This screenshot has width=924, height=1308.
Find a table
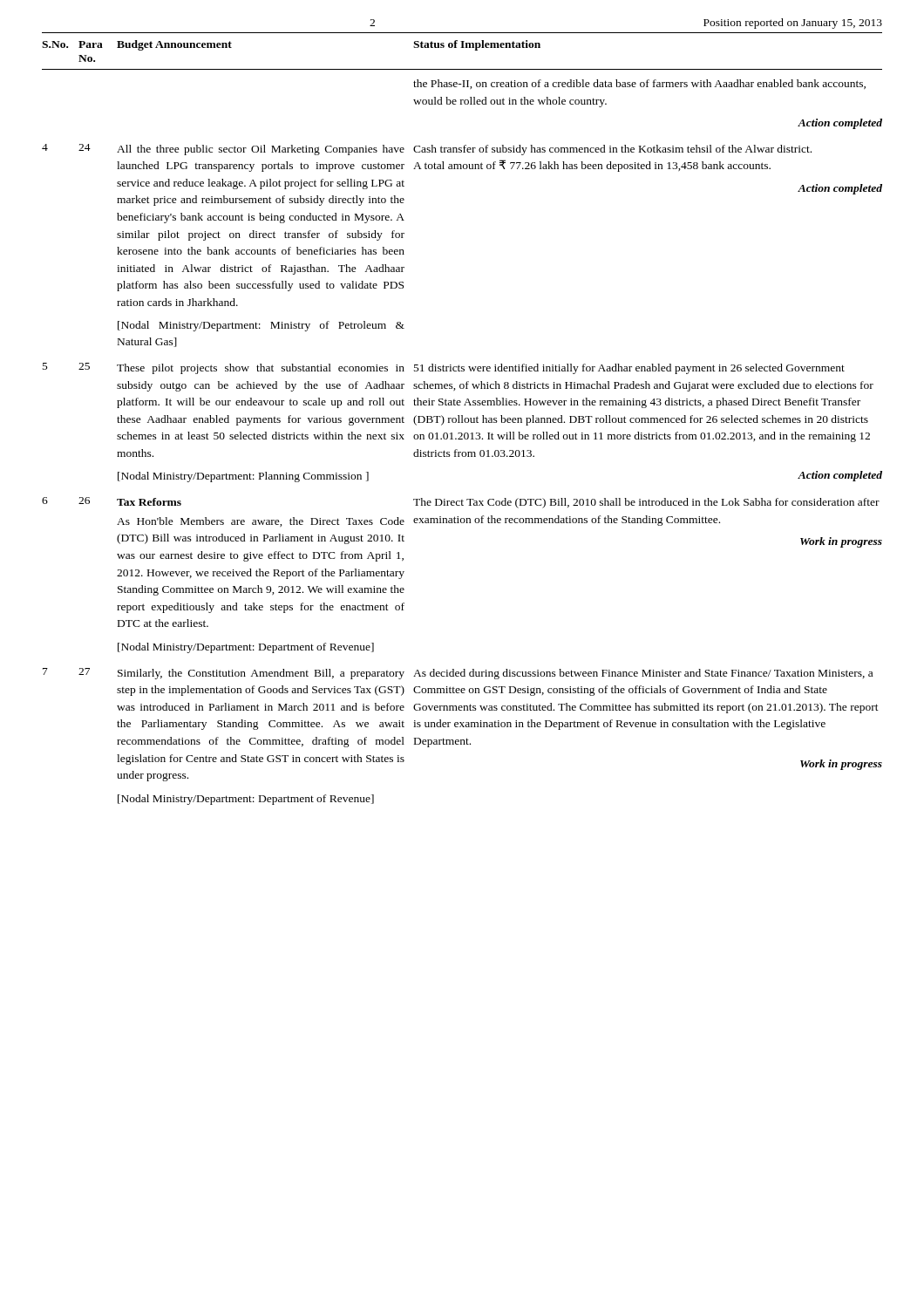pos(462,421)
